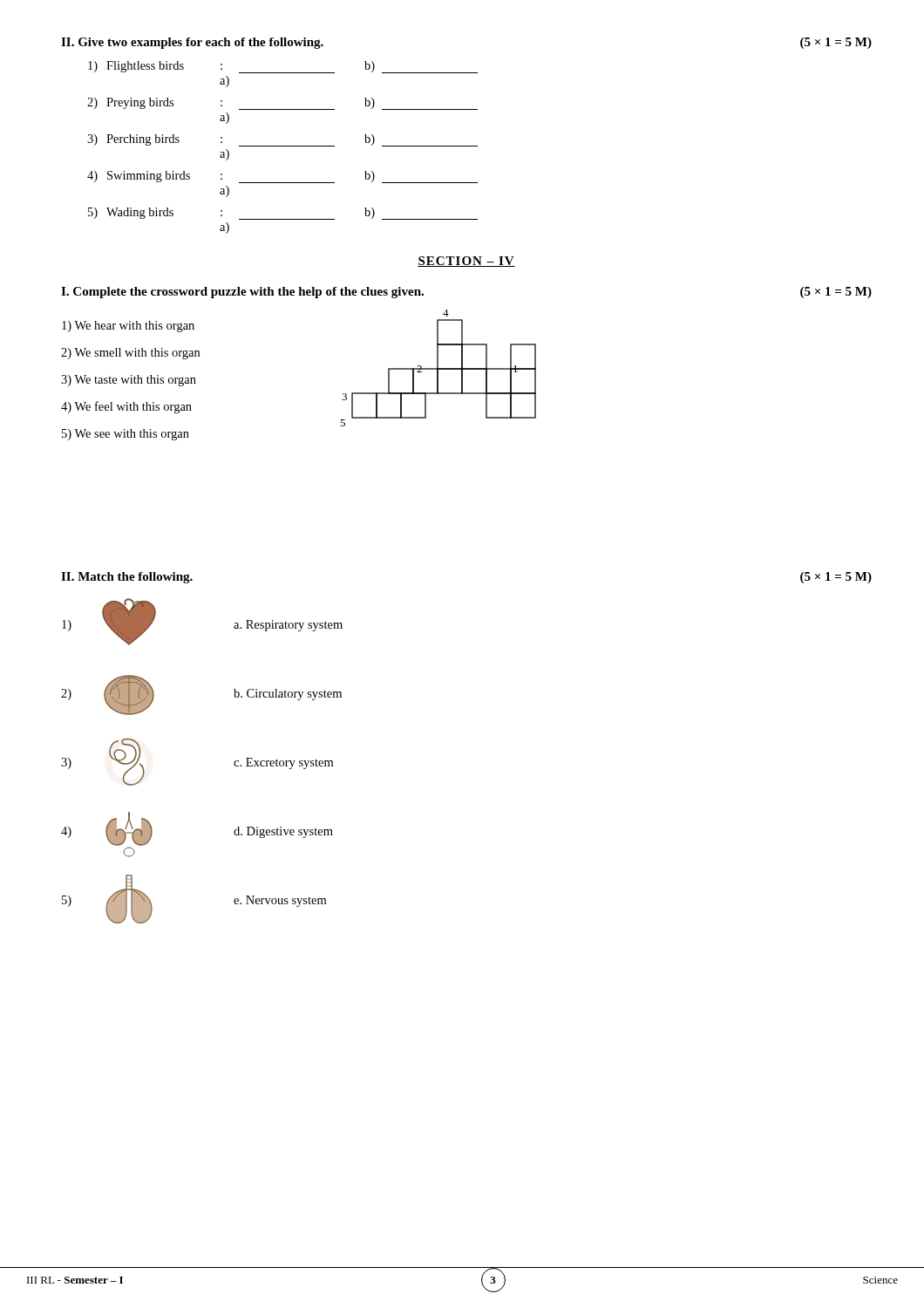This screenshot has height=1308, width=924.
Task: Find the list item with the text "3) Perching birds : a)"
Action: (x=284, y=146)
